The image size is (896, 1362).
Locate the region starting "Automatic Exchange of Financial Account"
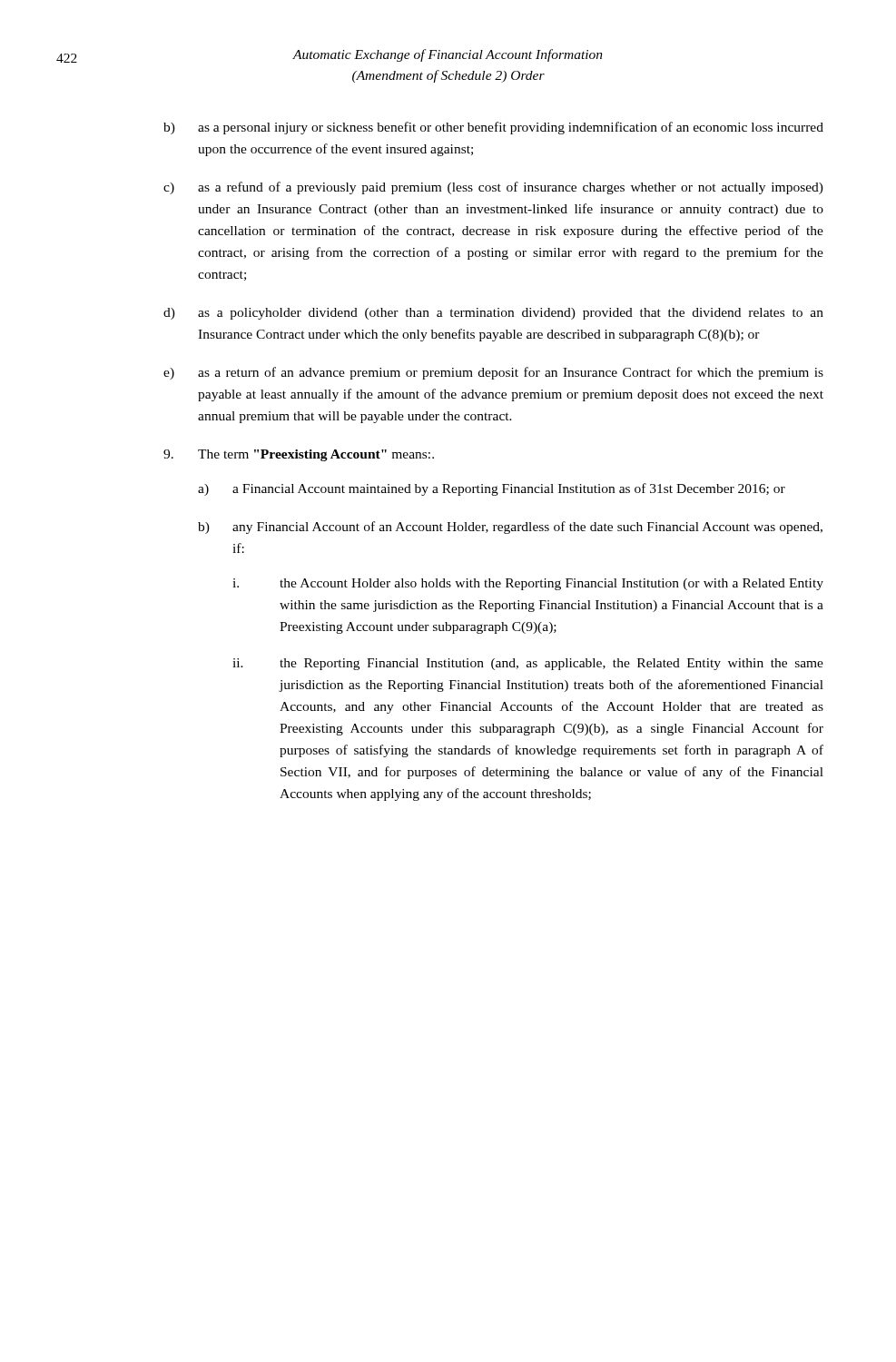[448, 65]
